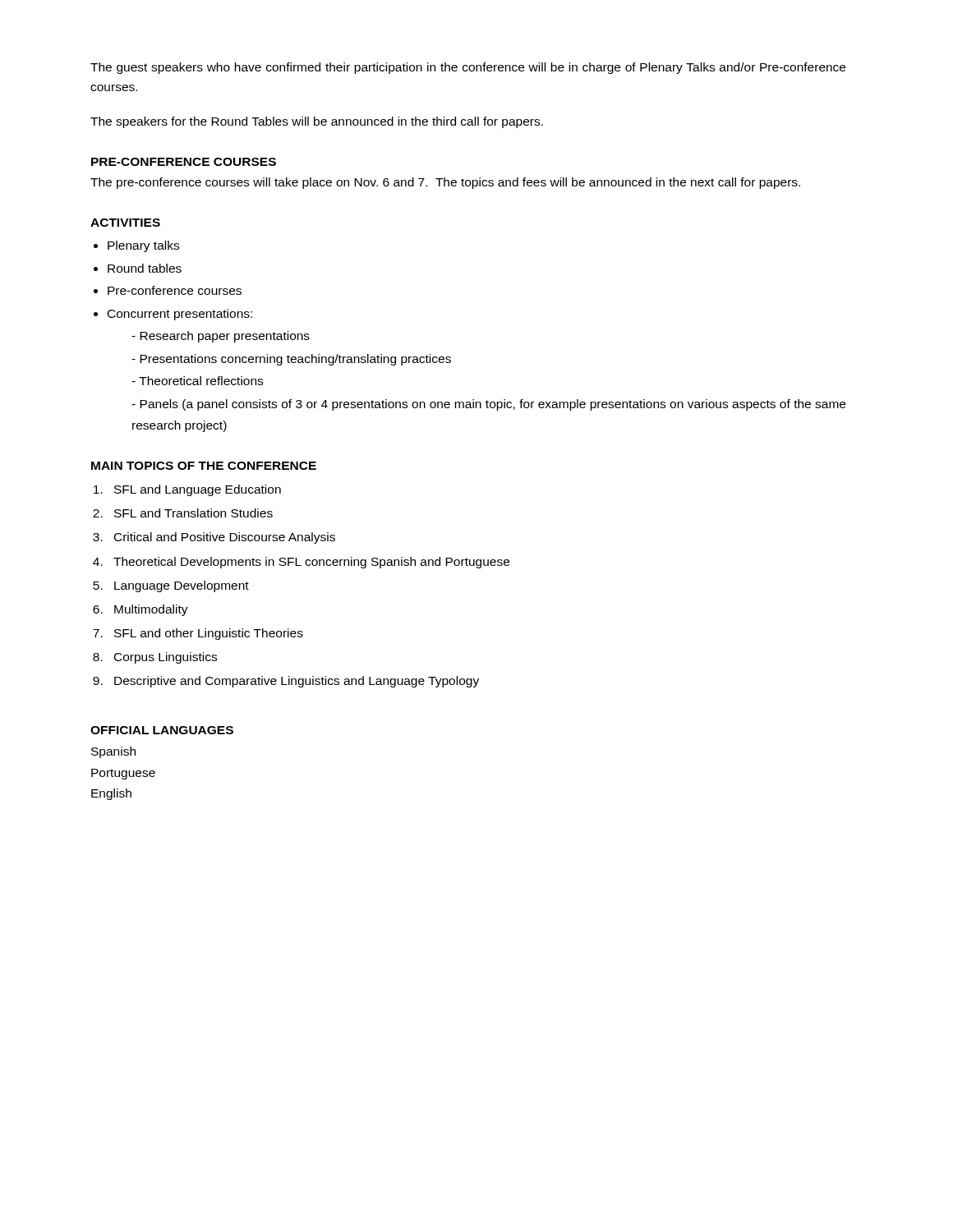The width and height of the screenshot is (953, 1232).
Task: Find the element starting "Theoretical reflections"
Action: (x=201, y=381)
